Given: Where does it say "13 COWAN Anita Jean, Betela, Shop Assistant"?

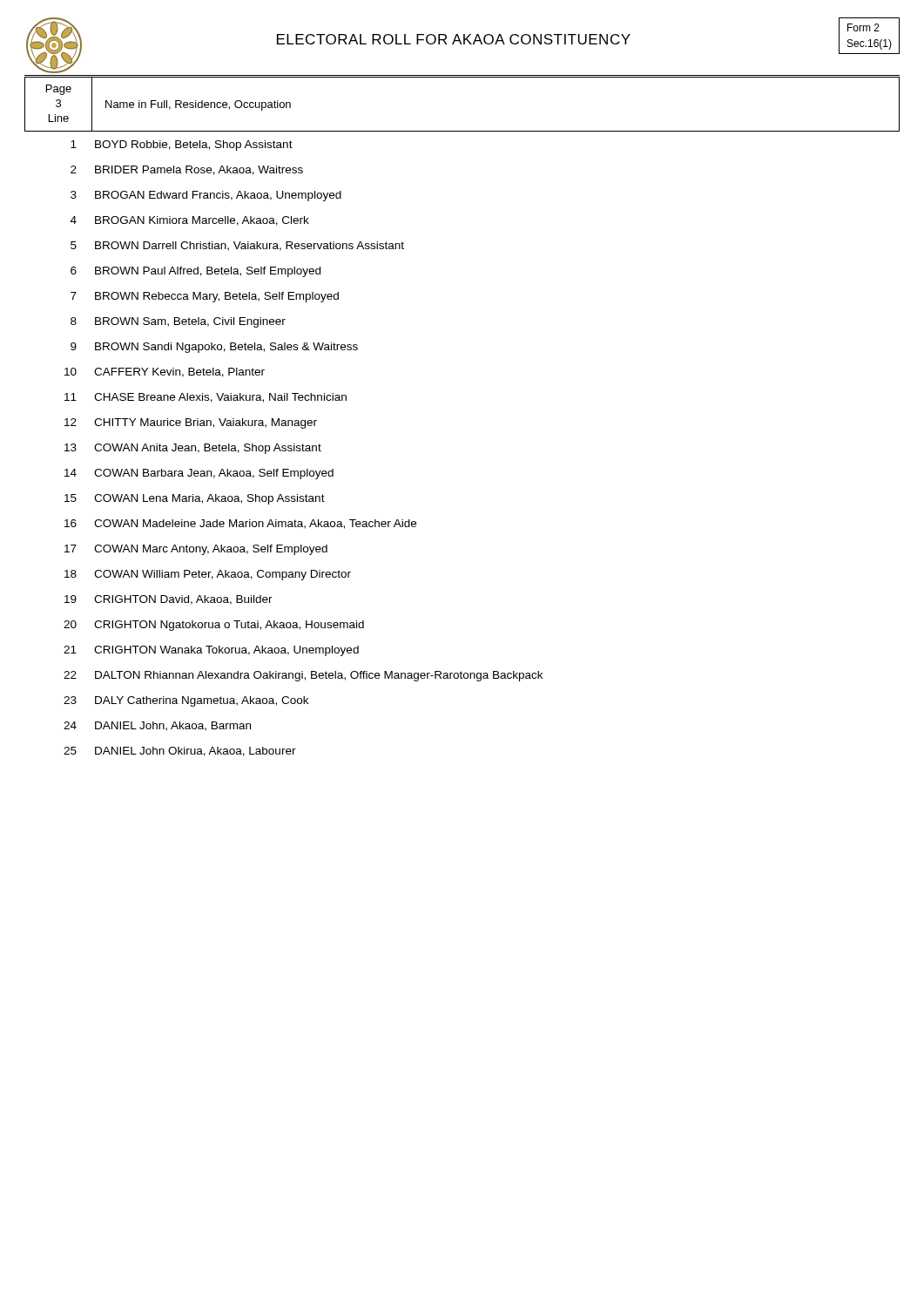Looking at the screenshot, I should (193, 449).
